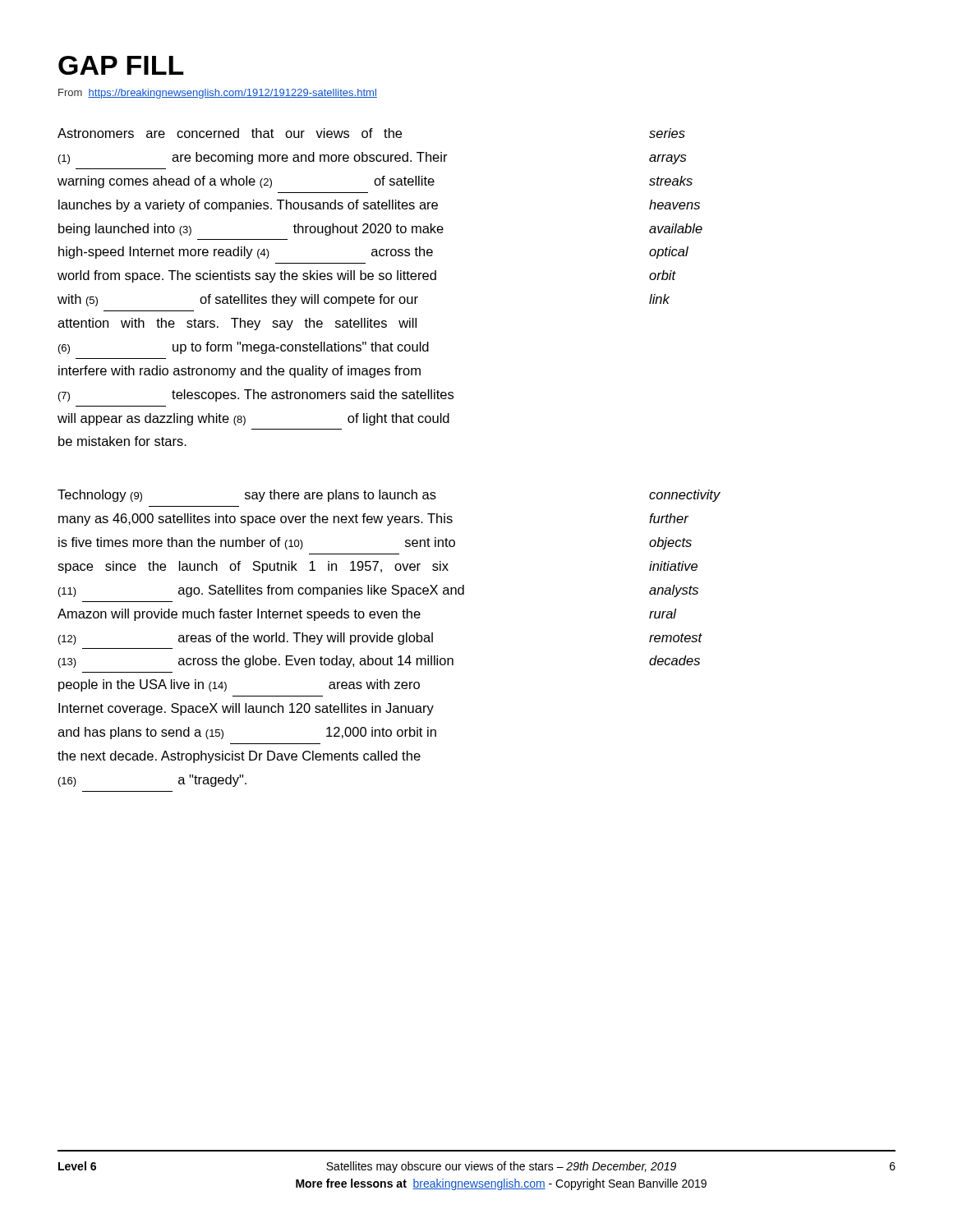Navigate to the element starting "Astronomers are concerned that our views of"

[x=256, y=287]
